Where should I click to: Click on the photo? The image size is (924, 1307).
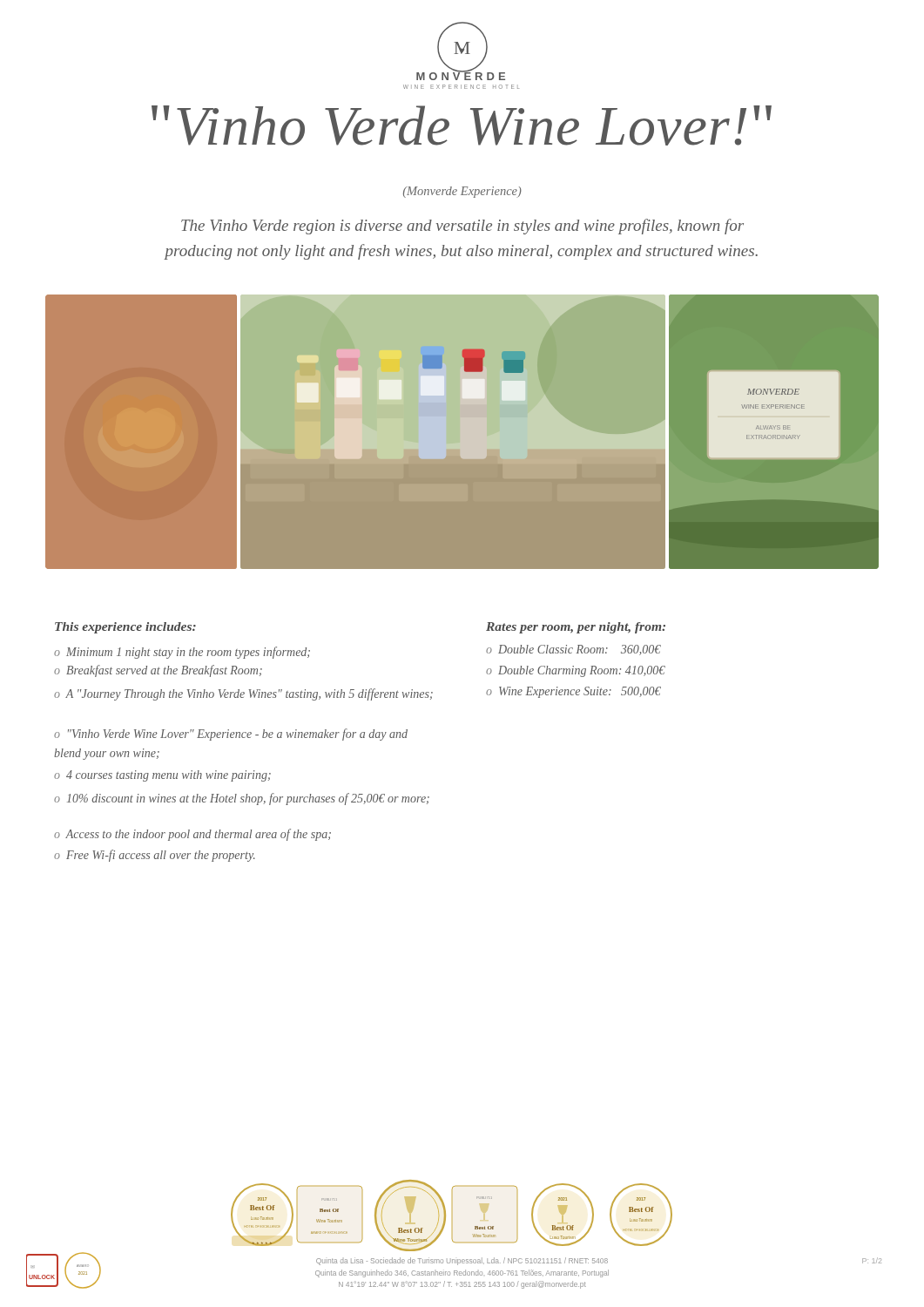click(x=462, y=432)
